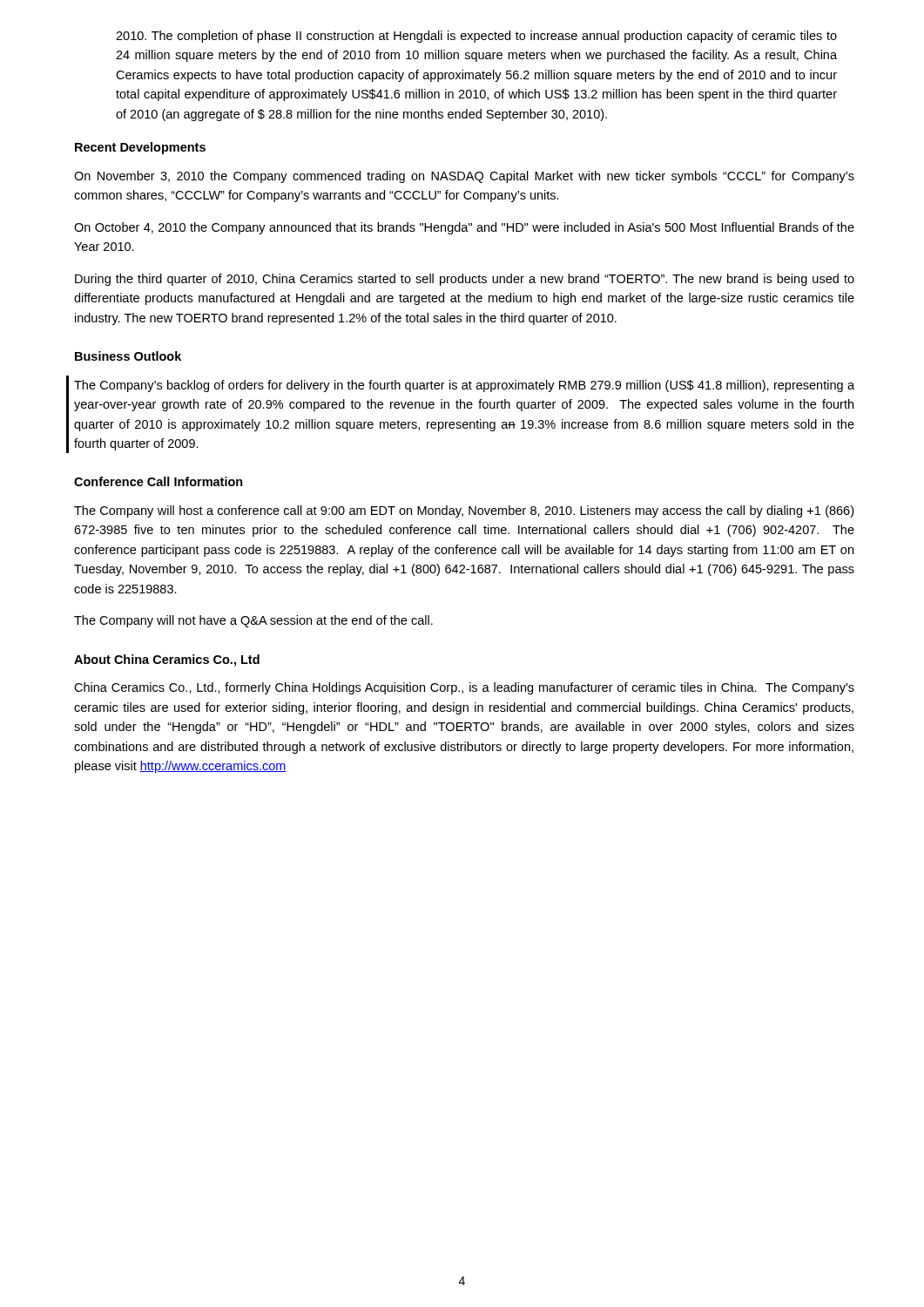Point to the text starting "The completion of"

[476, 75]
